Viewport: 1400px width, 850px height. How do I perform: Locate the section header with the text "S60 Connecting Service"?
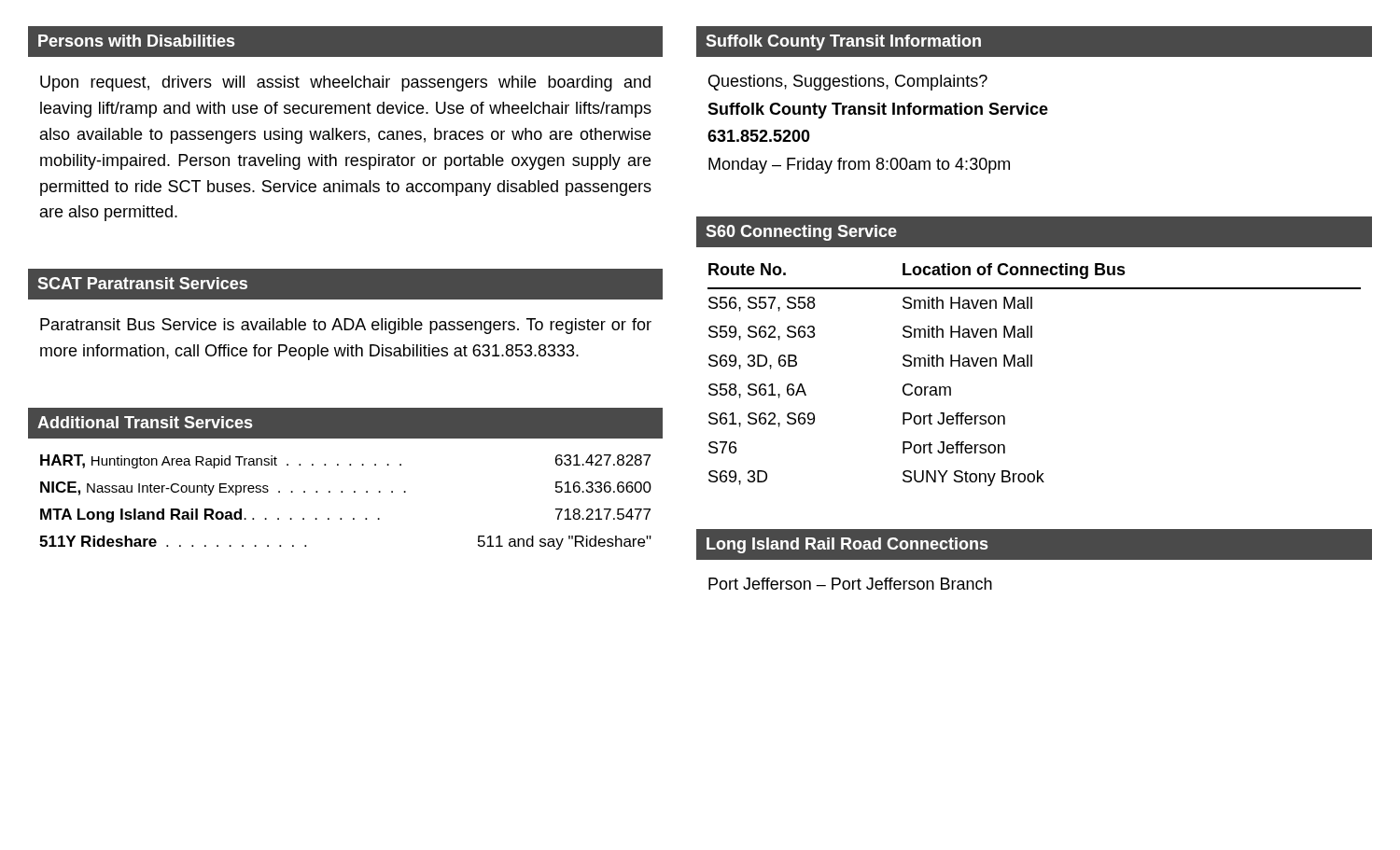pos(801,231)
